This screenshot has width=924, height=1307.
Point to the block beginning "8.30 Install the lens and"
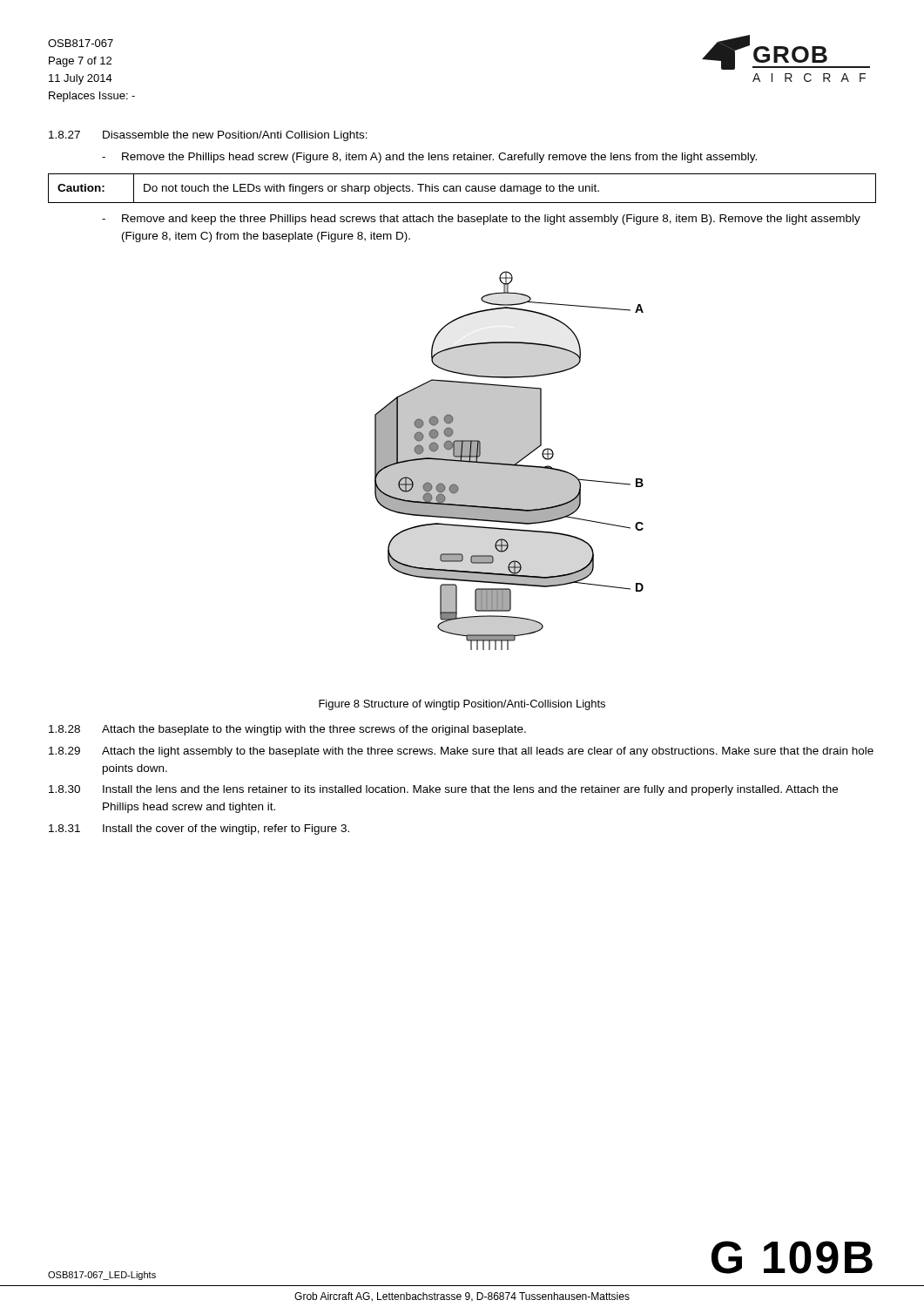[x=462, y=798]
